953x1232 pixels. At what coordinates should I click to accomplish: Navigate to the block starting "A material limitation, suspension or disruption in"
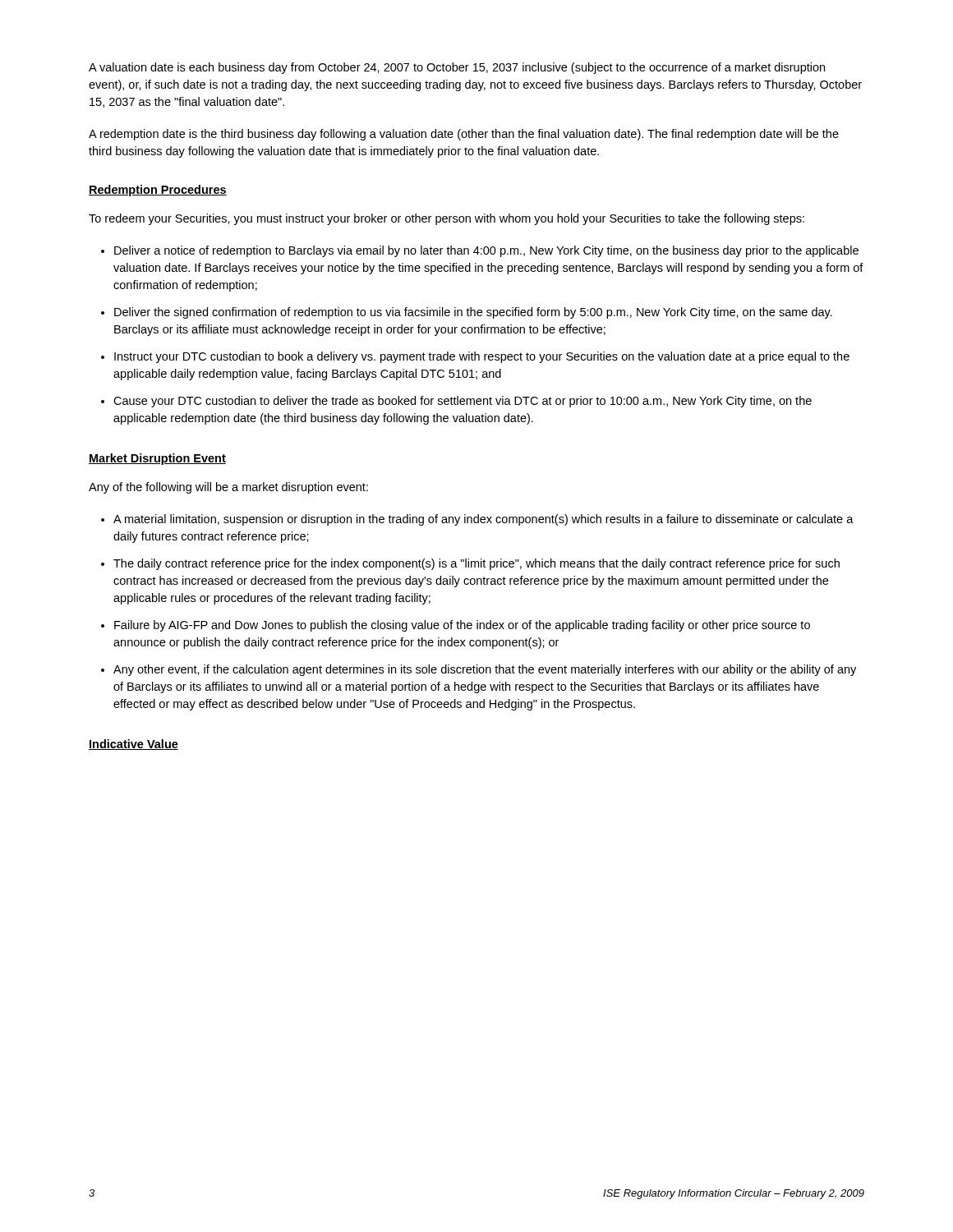(483, 528)
